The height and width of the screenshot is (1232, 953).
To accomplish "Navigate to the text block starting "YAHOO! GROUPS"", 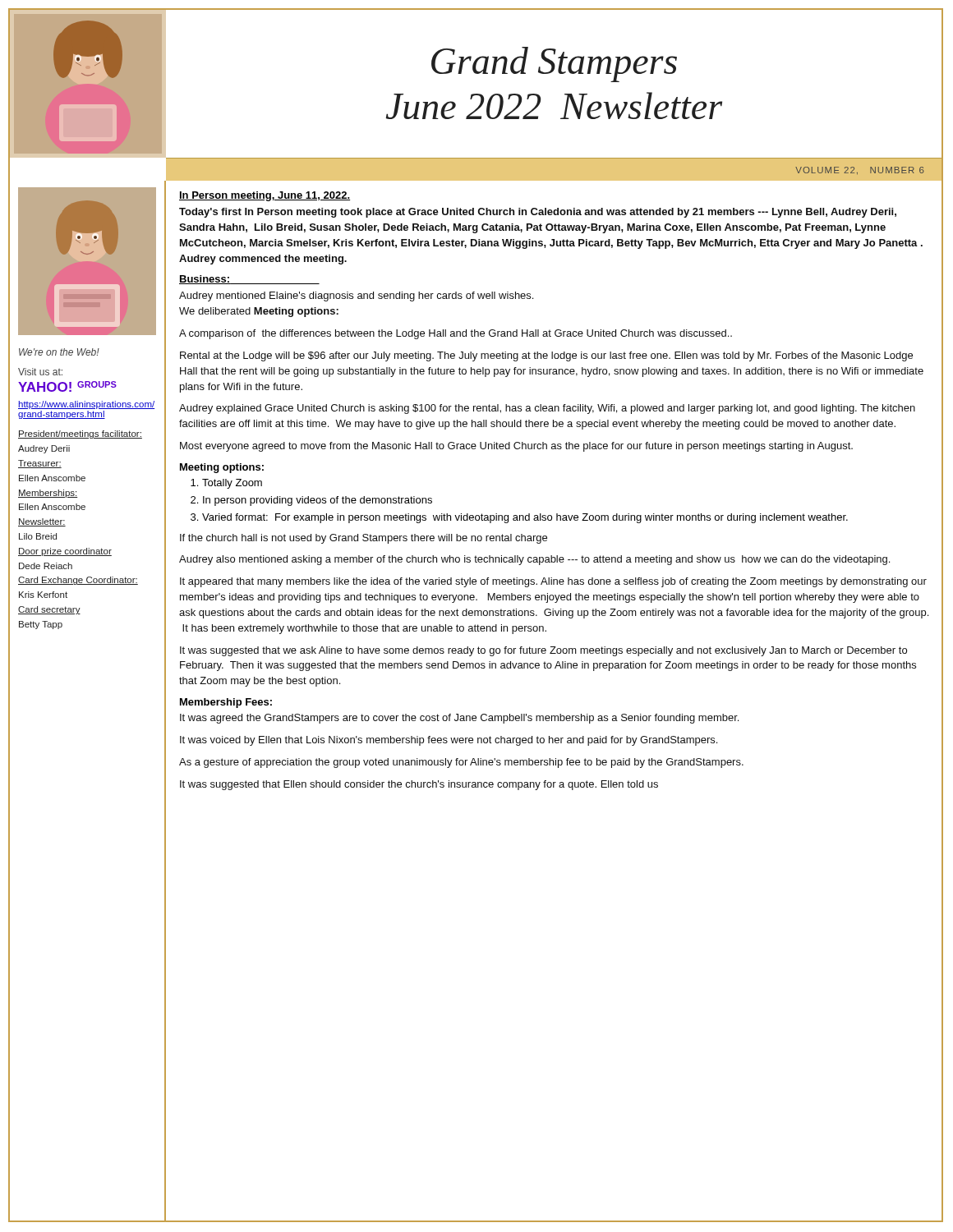I will (x=67, y=387).
